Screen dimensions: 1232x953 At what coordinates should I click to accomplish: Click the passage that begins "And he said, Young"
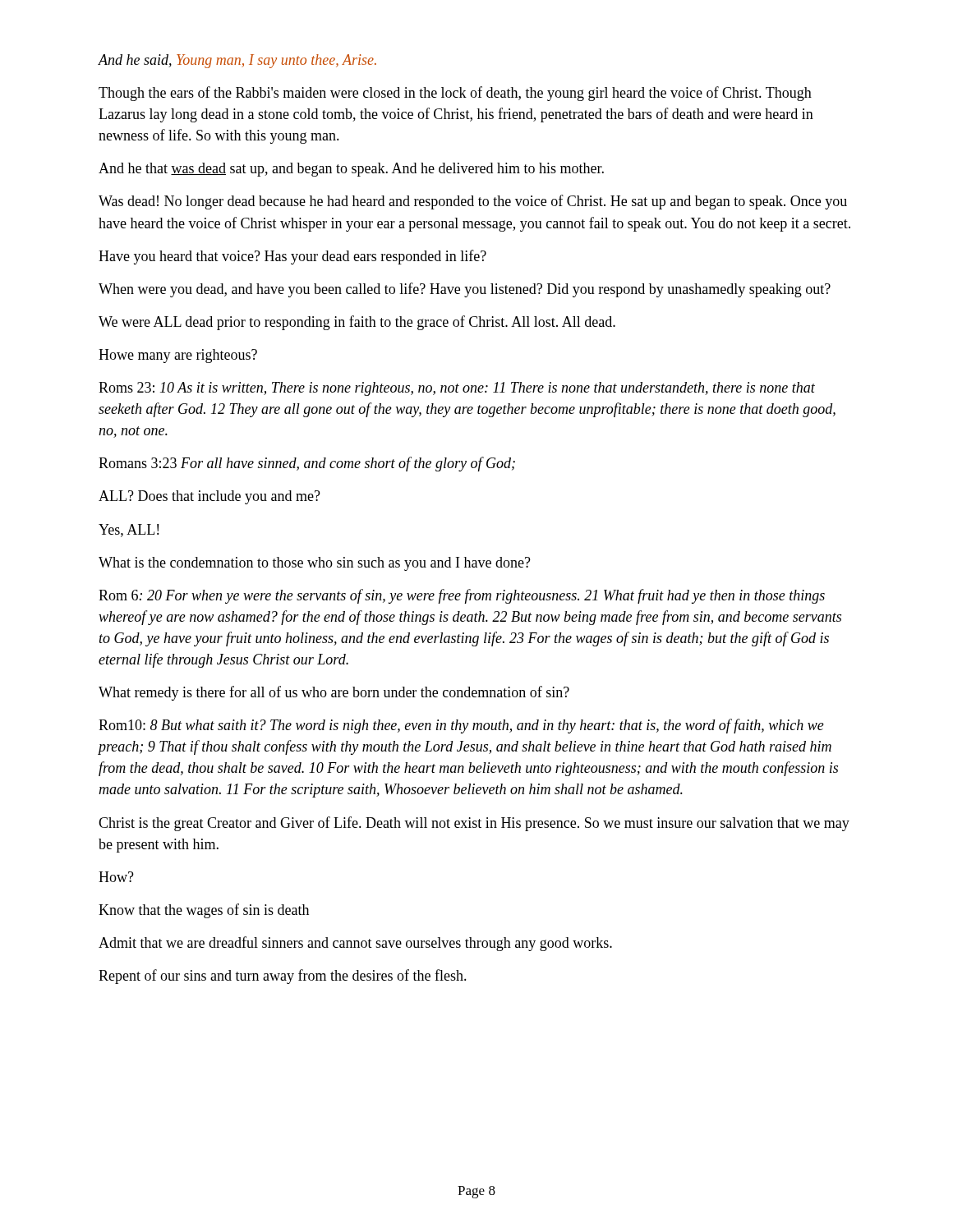coord(238,60)
